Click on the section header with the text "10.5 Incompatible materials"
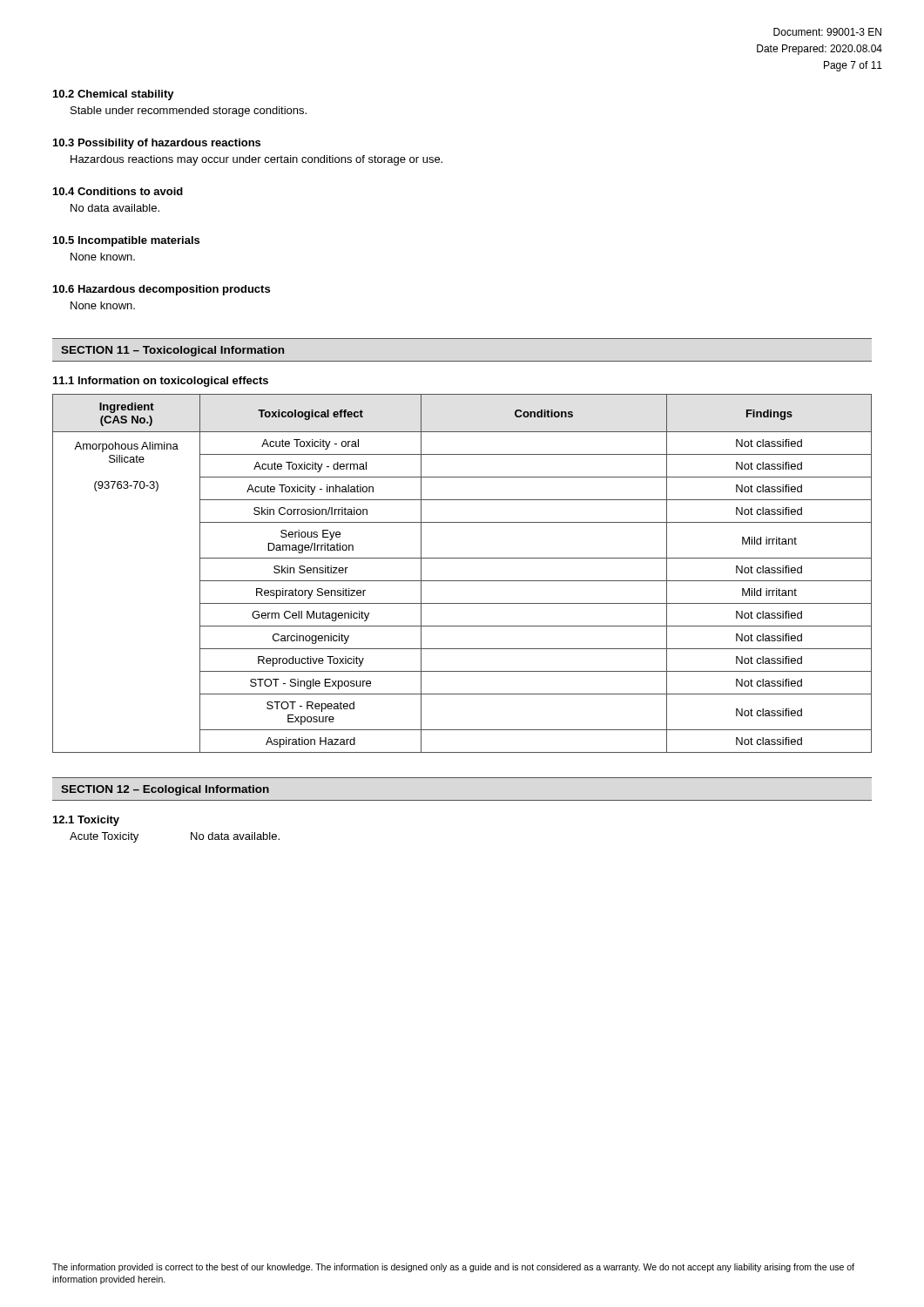924x1307 pixels. click(x=126, y=240)
